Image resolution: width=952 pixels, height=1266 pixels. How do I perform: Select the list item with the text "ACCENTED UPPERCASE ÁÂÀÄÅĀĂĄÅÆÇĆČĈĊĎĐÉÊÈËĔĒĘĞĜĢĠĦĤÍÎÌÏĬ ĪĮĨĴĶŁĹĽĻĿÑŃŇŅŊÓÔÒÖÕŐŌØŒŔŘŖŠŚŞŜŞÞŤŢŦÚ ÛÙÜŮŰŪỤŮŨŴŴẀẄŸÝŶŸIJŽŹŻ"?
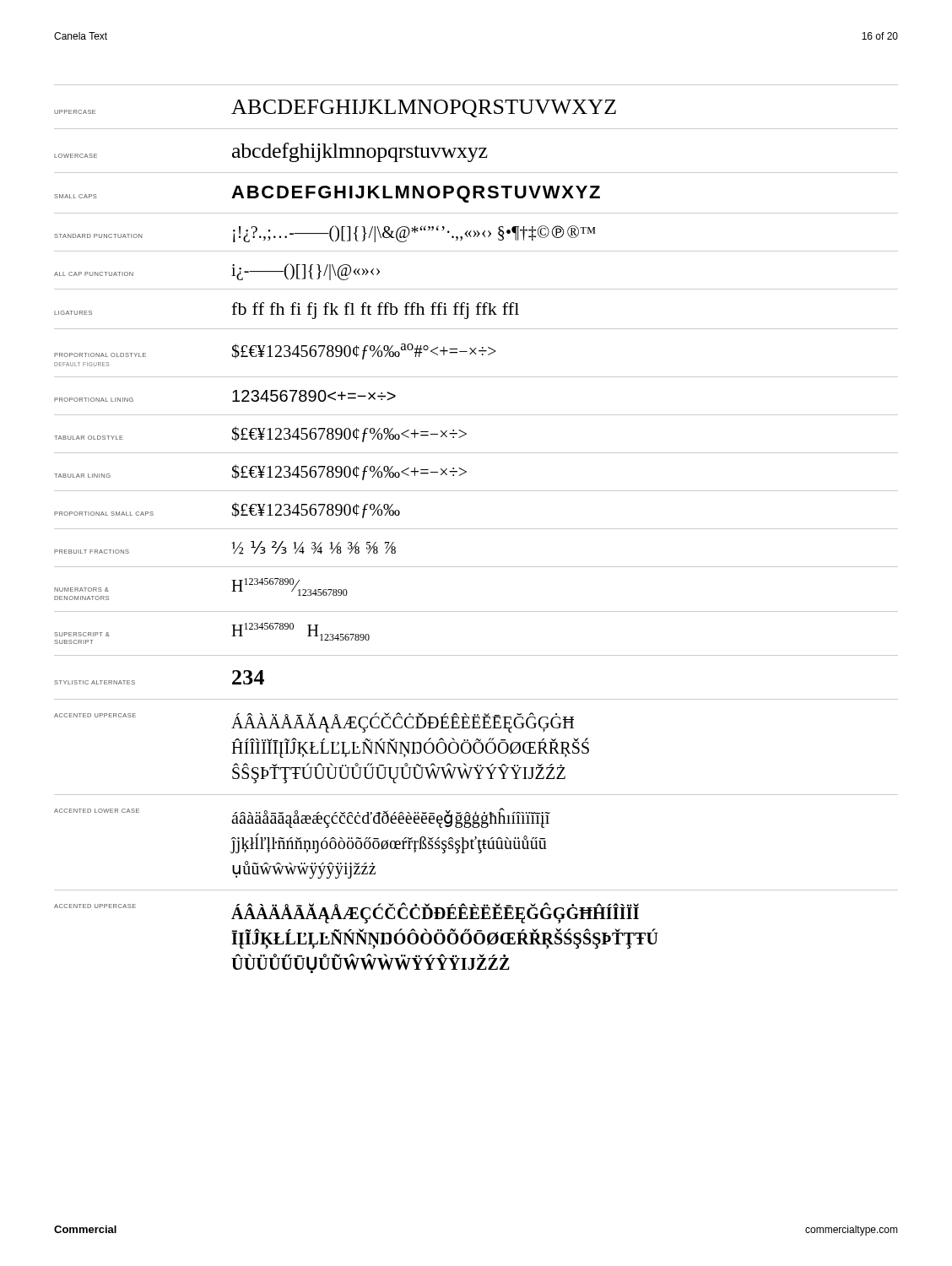pyautogui.click(x=476, y=939)
